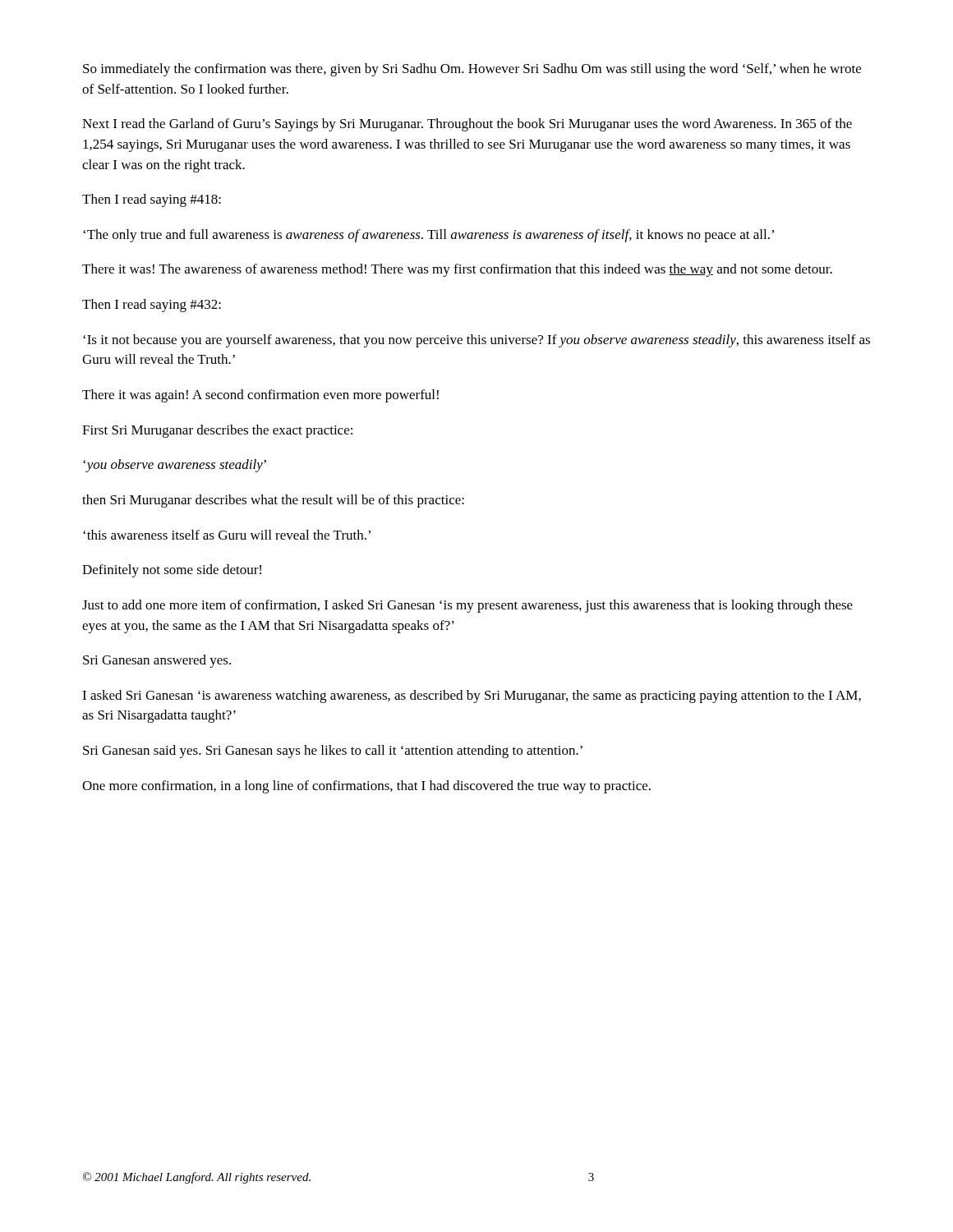Locate the block of text that opens with "‘Is it not because you"
Screen dimensions: 1232x953
coord(476,350)
